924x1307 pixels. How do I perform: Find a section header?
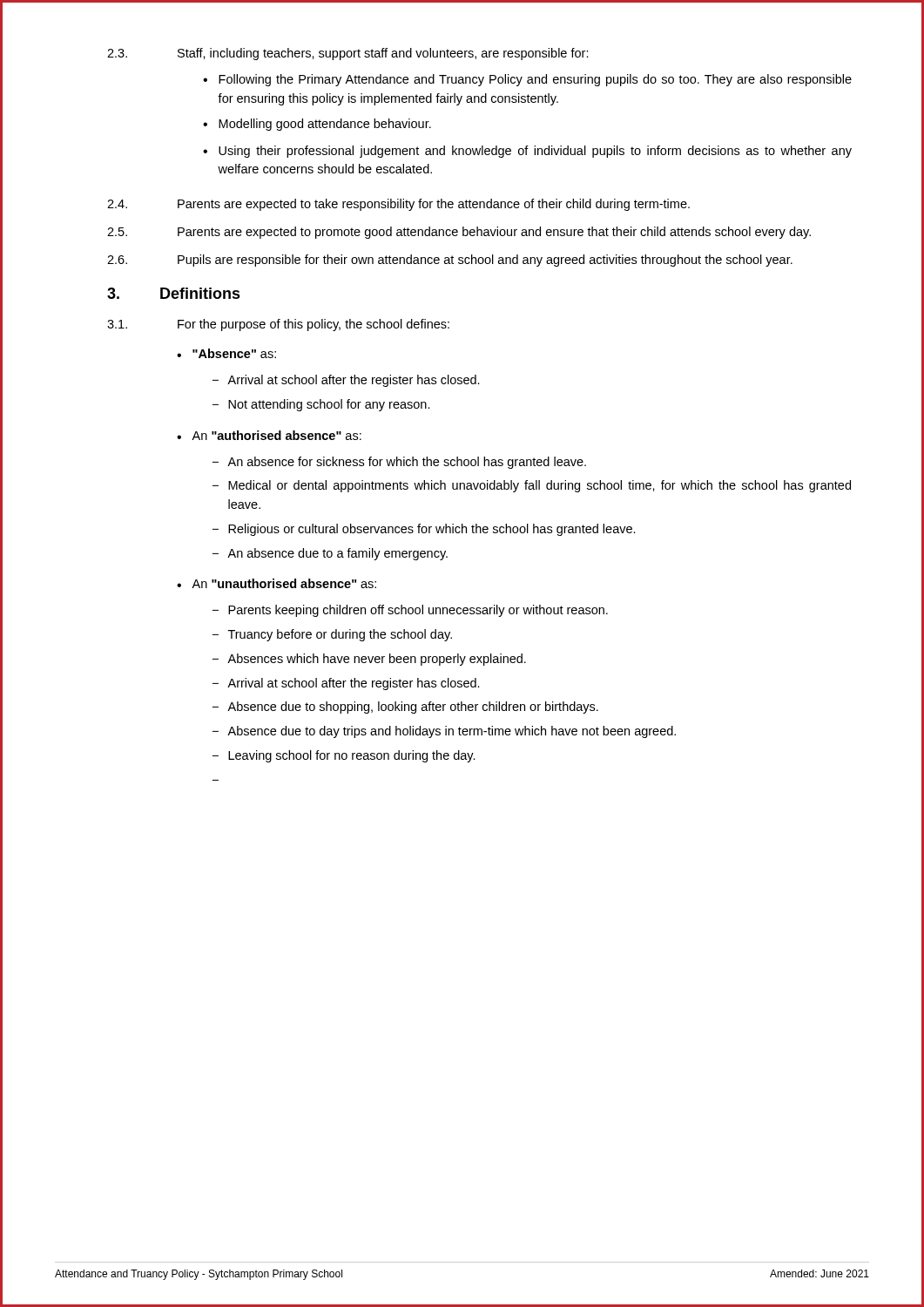(174, 294)
